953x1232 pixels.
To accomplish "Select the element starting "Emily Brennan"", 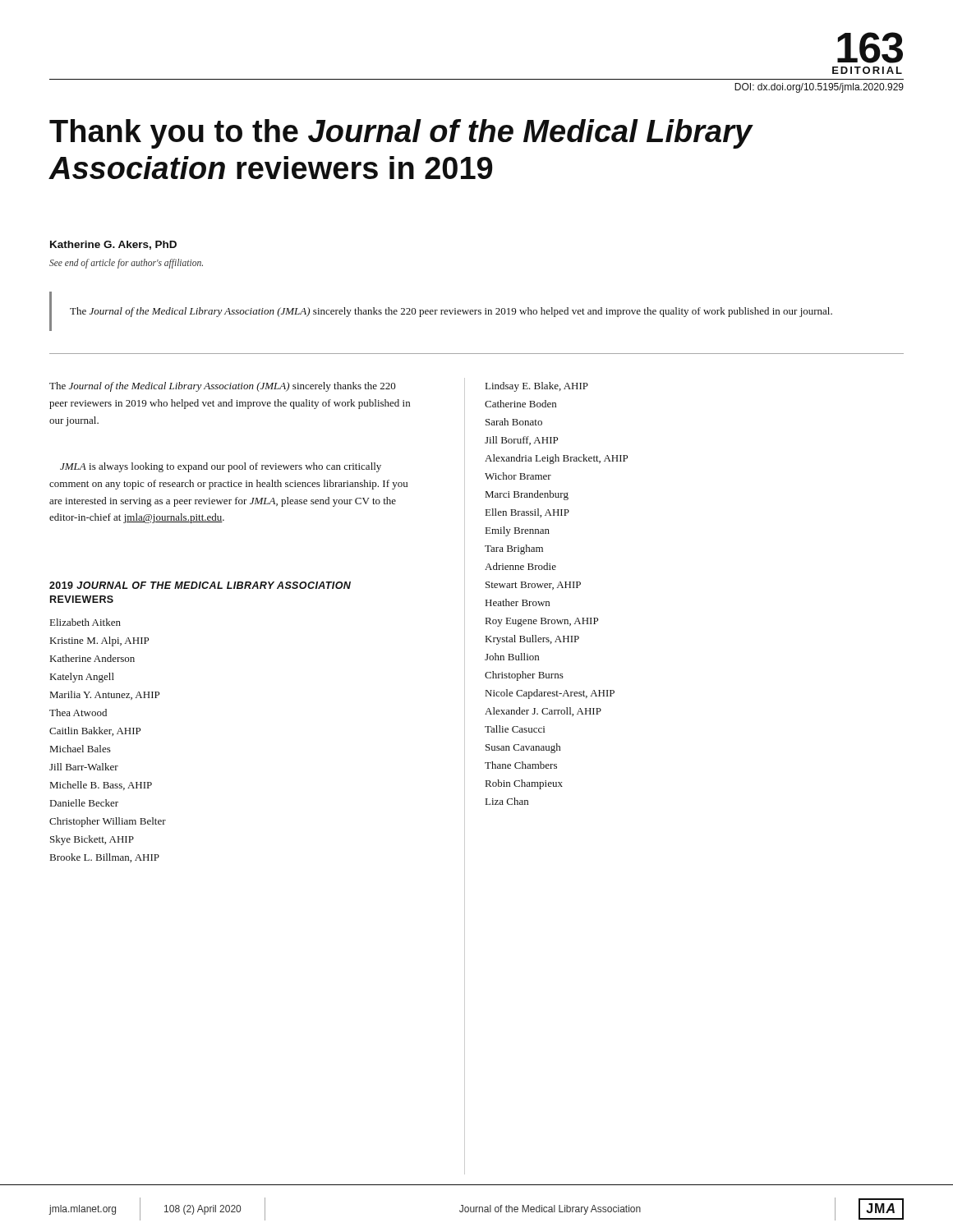I will pos(517,530).
